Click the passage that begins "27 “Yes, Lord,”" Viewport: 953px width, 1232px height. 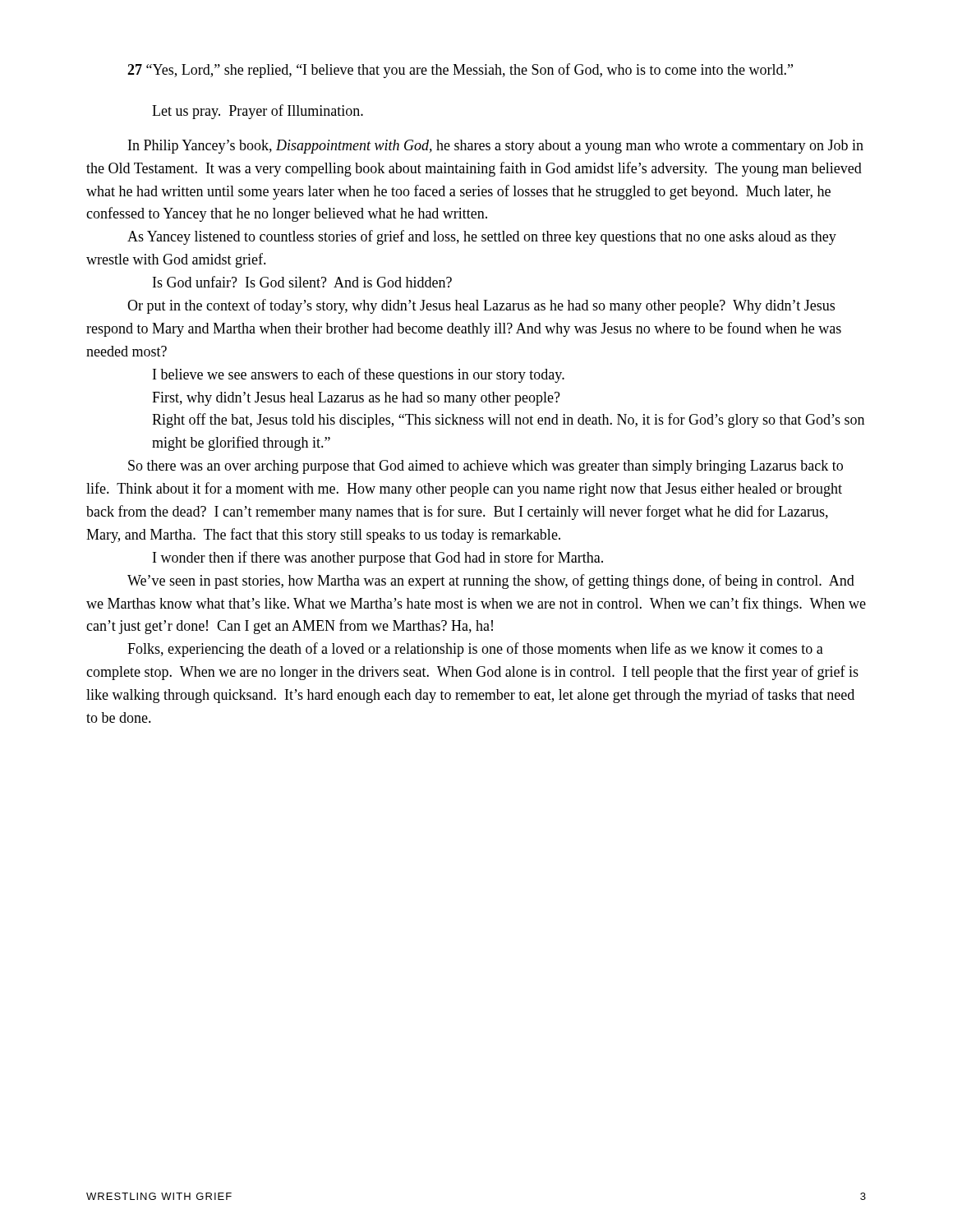pyautogui.click(x=476, y=71)
